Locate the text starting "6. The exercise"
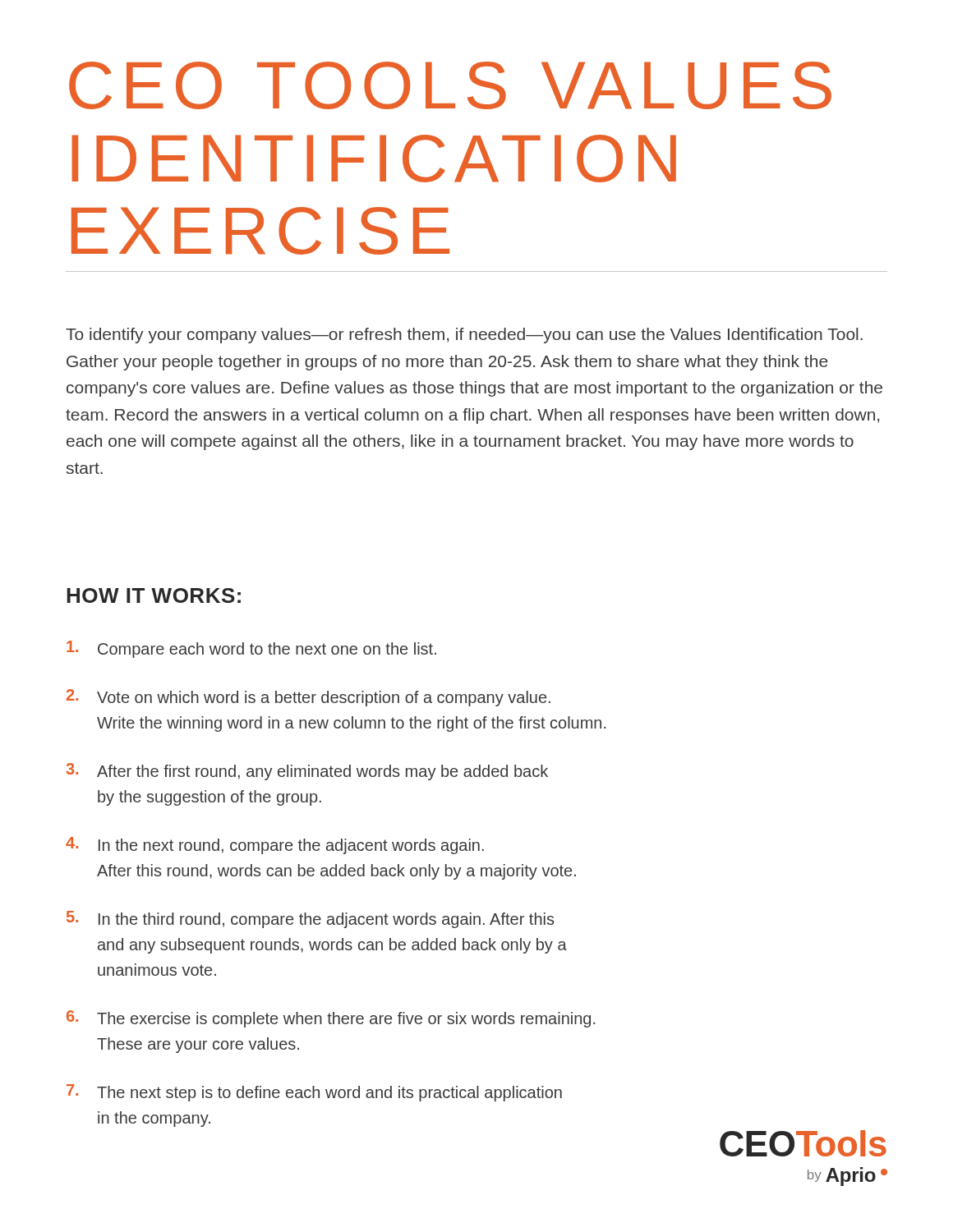This screenshot has height=1232, width=953. (x=331, y=1032)
